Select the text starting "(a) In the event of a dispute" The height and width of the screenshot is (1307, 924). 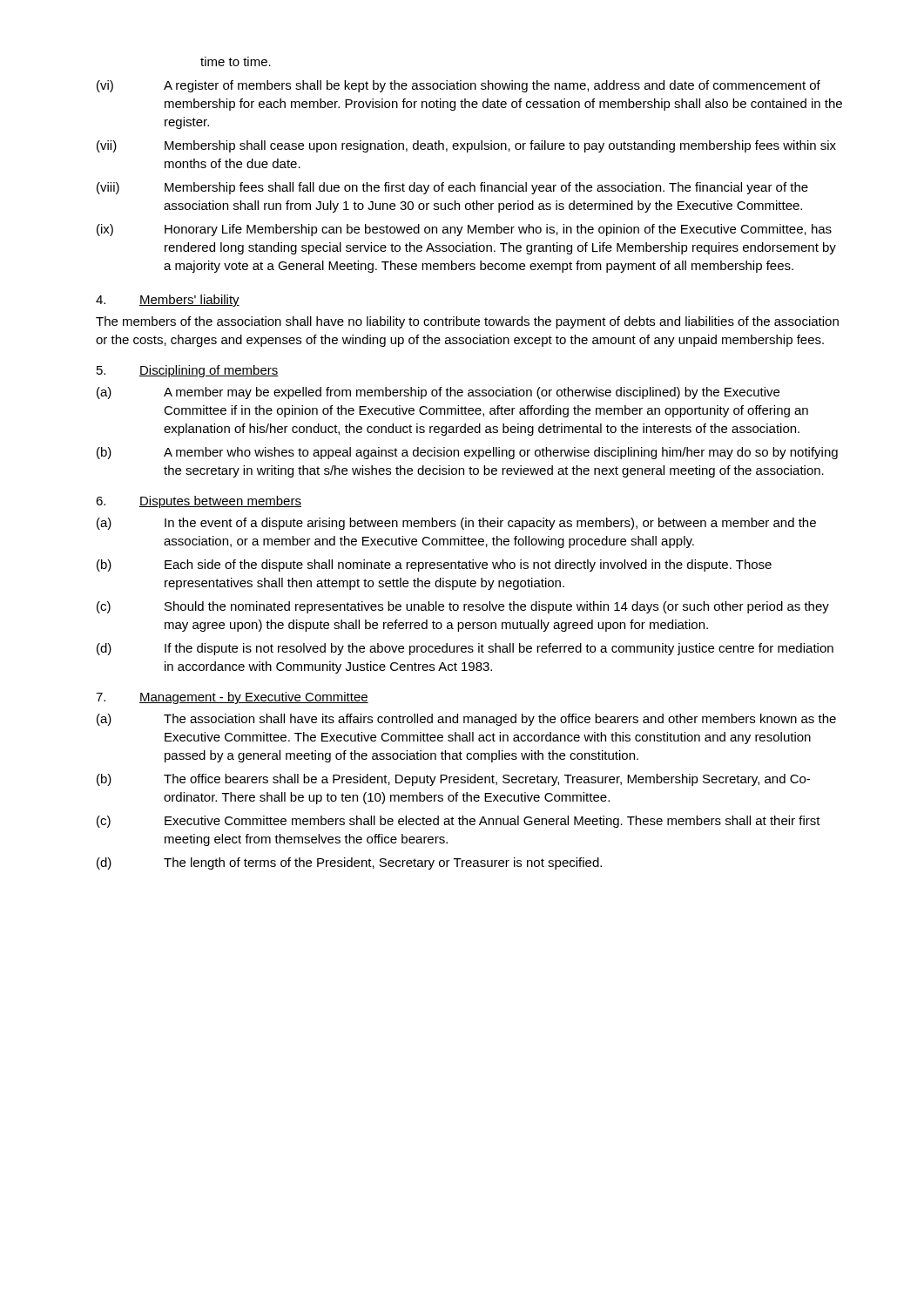click(471, 532)
